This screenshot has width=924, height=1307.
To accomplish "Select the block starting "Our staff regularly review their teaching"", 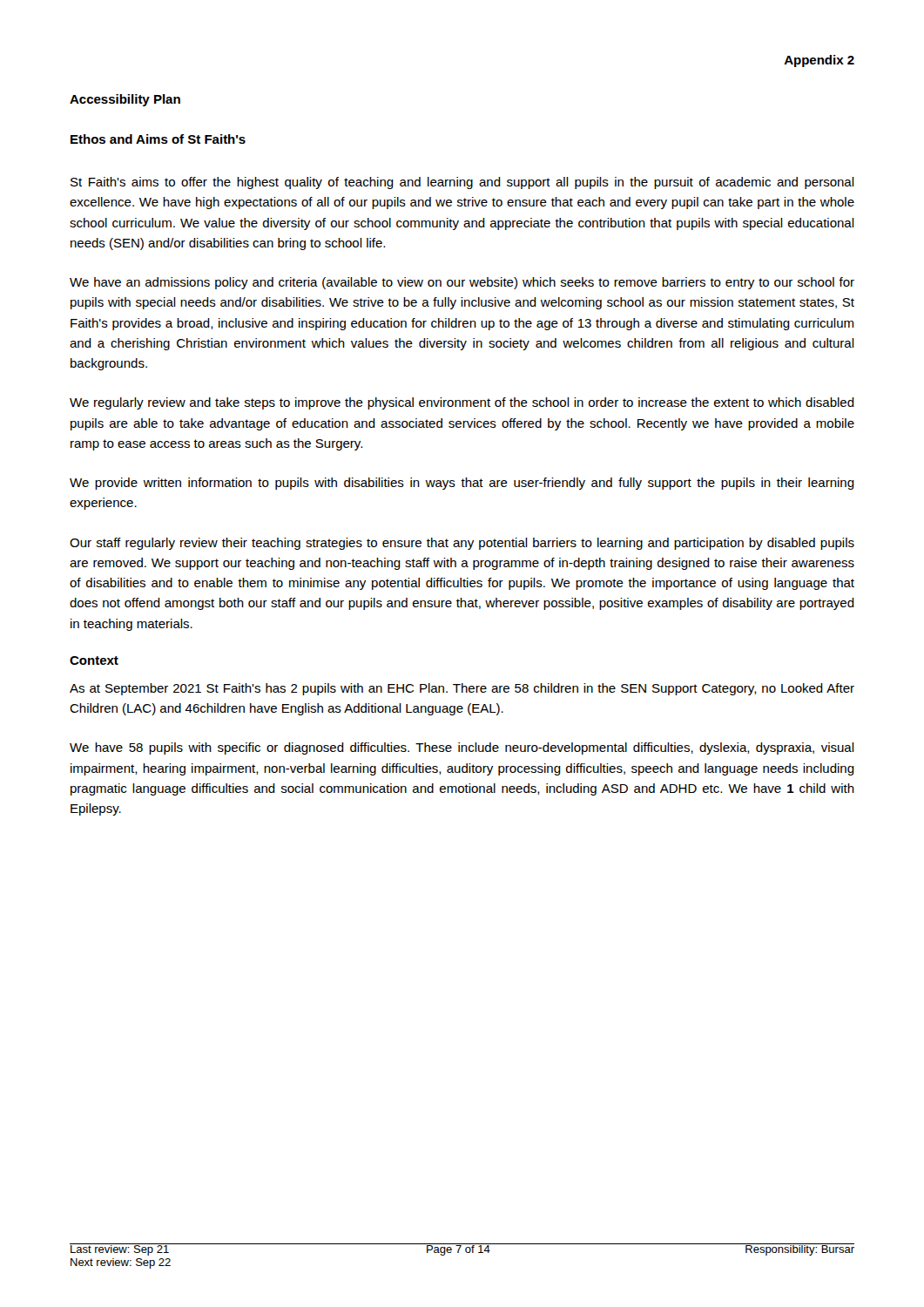I will pos(462,582).
